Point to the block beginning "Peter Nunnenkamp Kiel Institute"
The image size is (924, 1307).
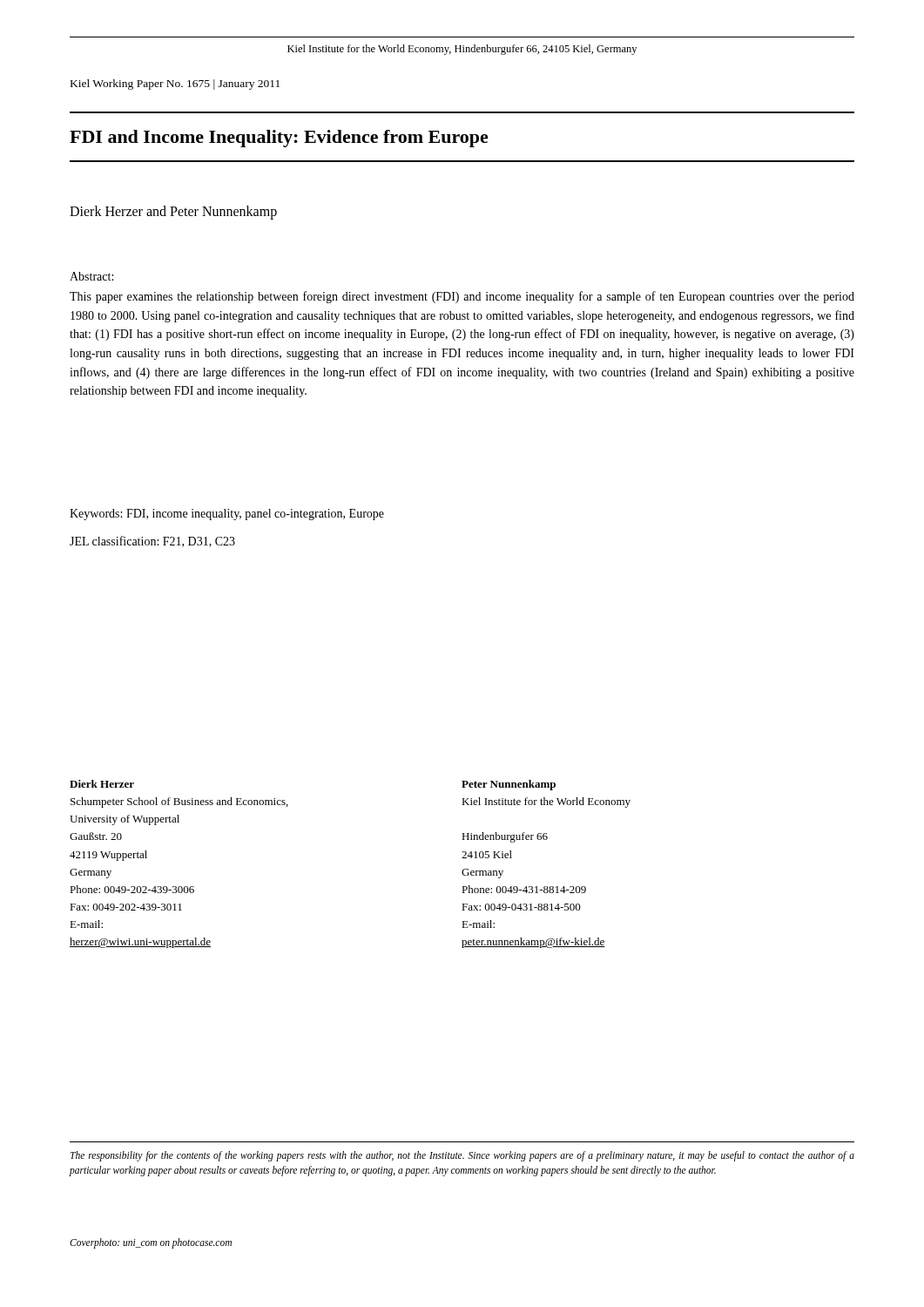(x=509, y=785)
